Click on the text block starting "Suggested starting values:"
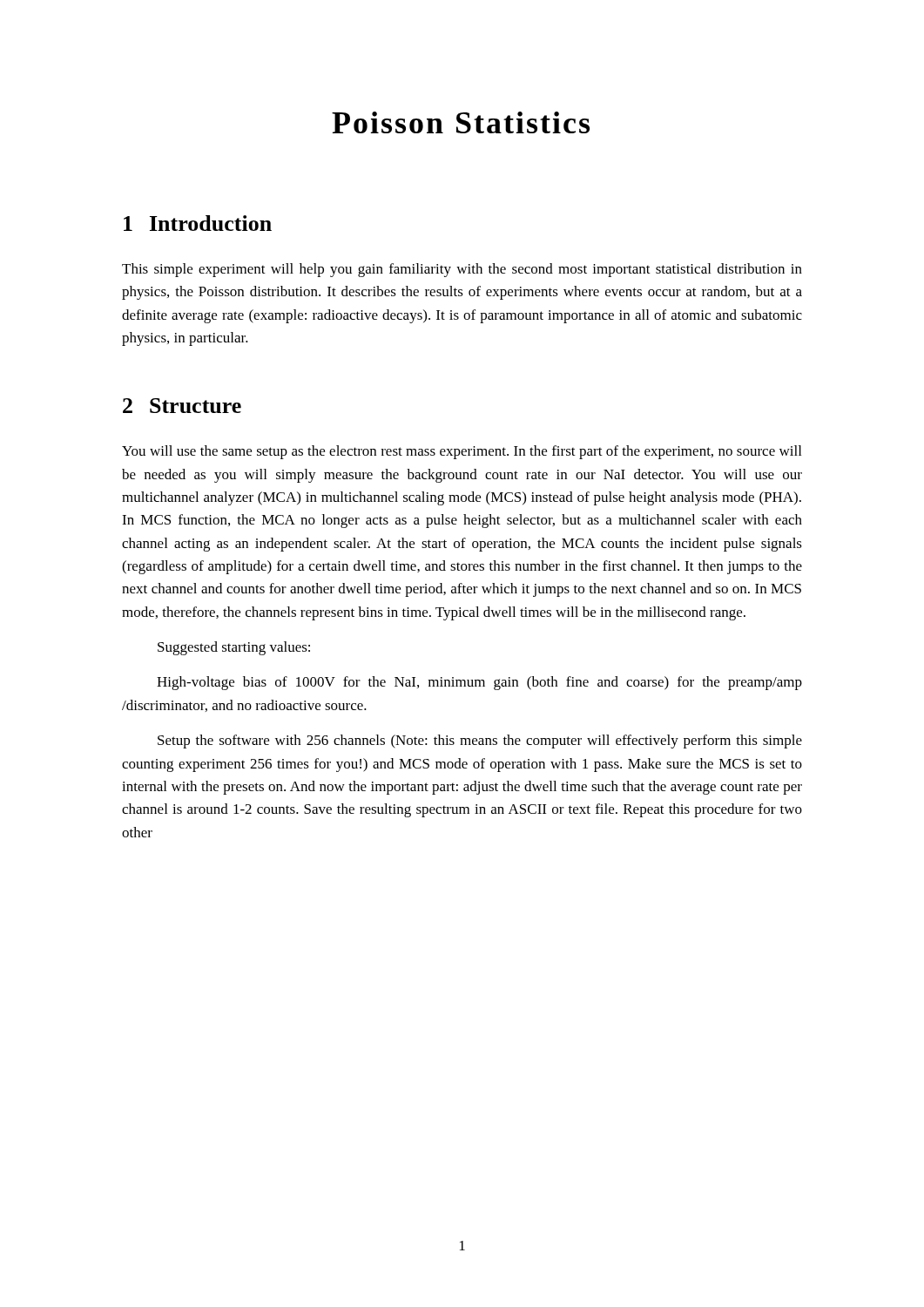Image resolution: width=924 pixels, height=1307 pixels. [234, 647]
